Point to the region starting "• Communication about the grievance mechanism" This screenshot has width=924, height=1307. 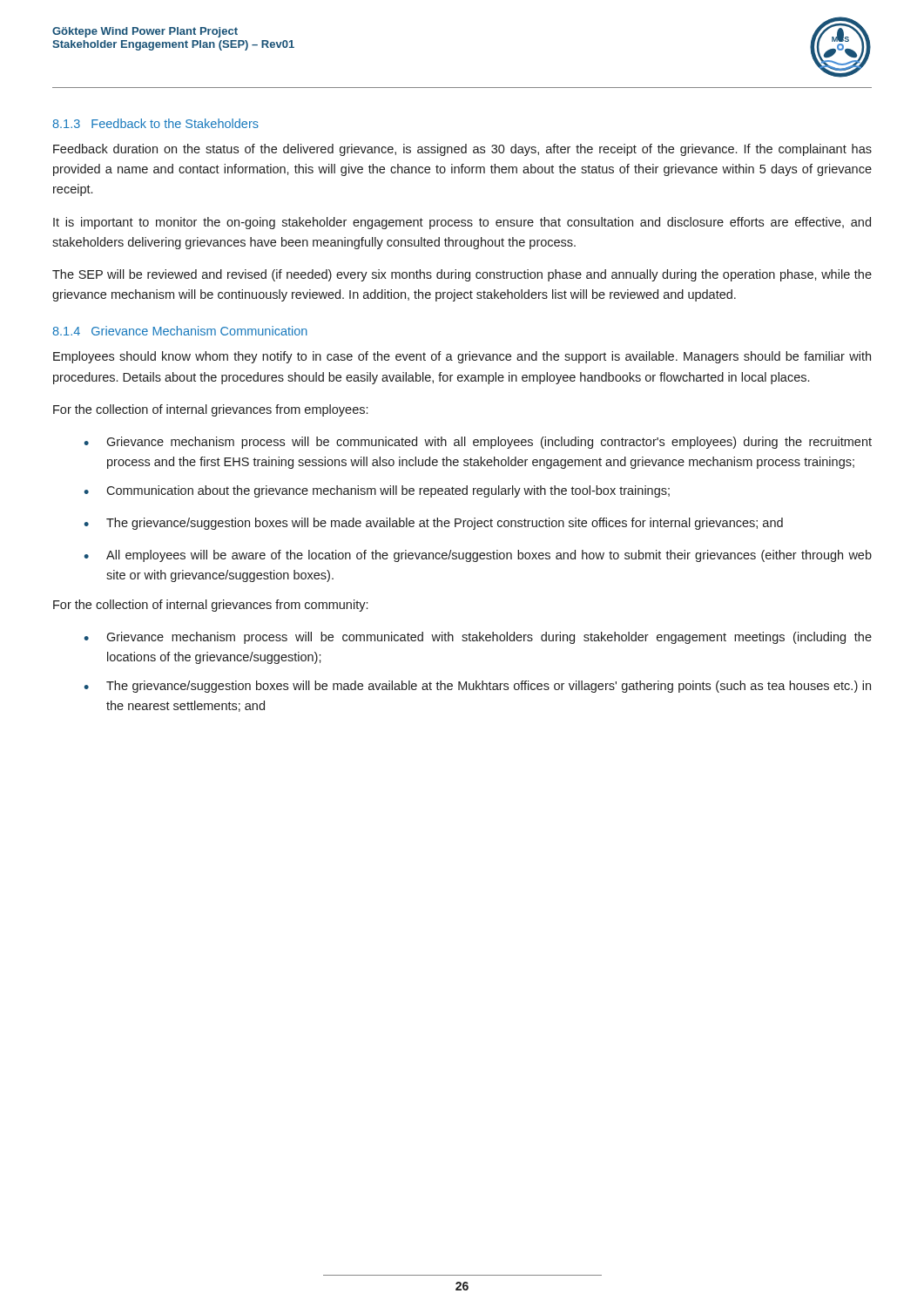[478, 493]
